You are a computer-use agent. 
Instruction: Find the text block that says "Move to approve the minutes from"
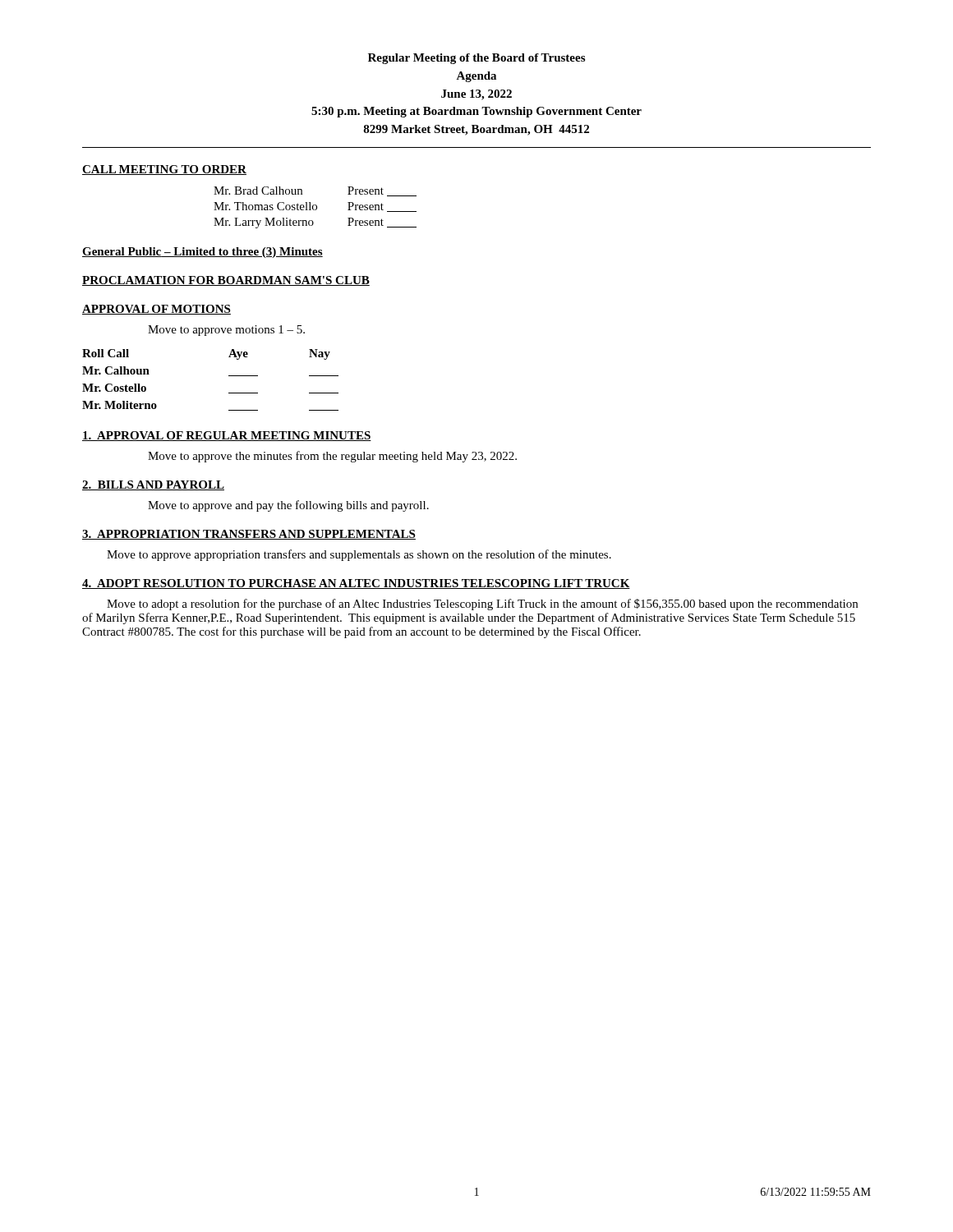tap(333, 456)
